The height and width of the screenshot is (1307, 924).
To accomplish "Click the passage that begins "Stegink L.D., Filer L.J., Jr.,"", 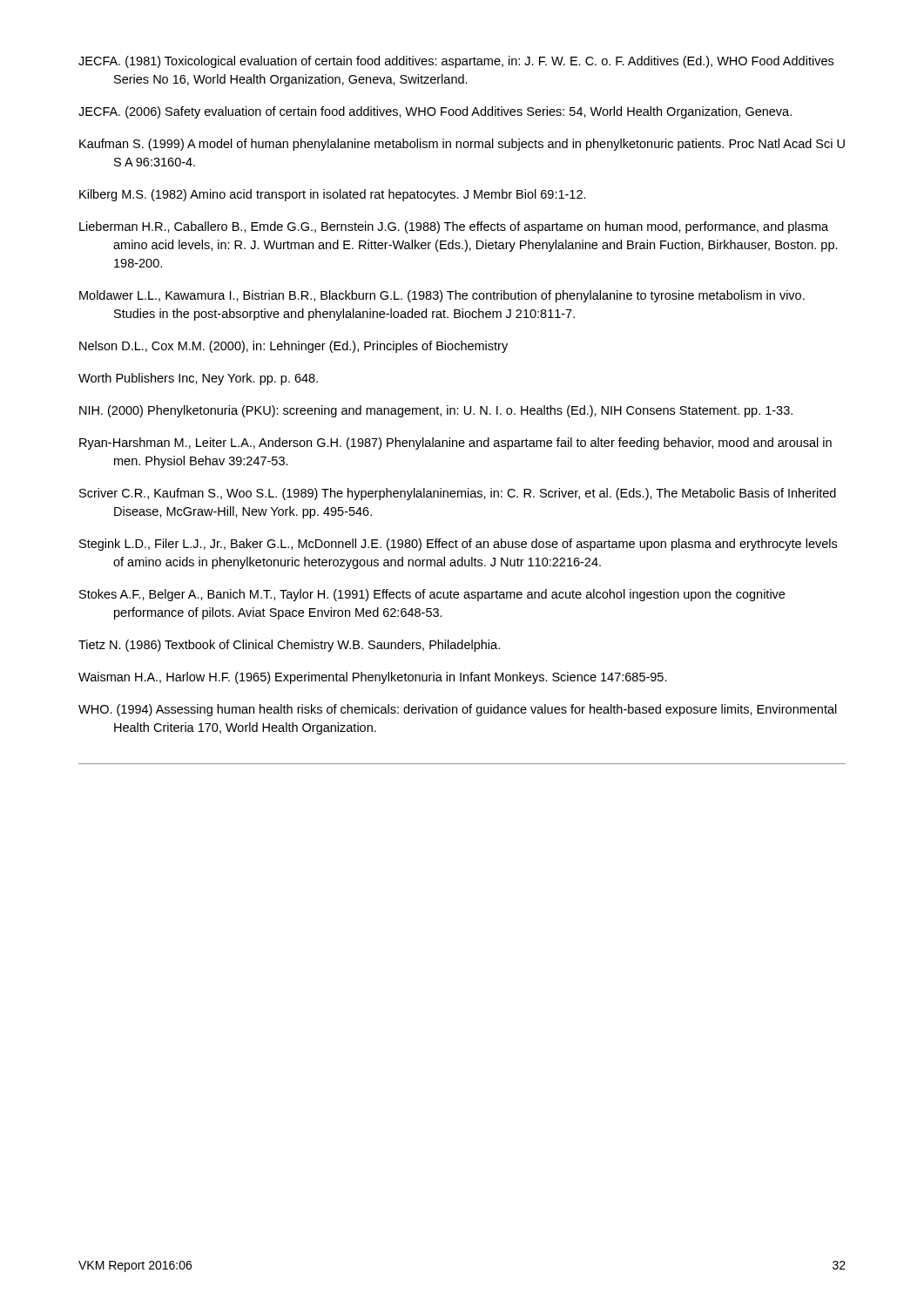I will 462,554.
